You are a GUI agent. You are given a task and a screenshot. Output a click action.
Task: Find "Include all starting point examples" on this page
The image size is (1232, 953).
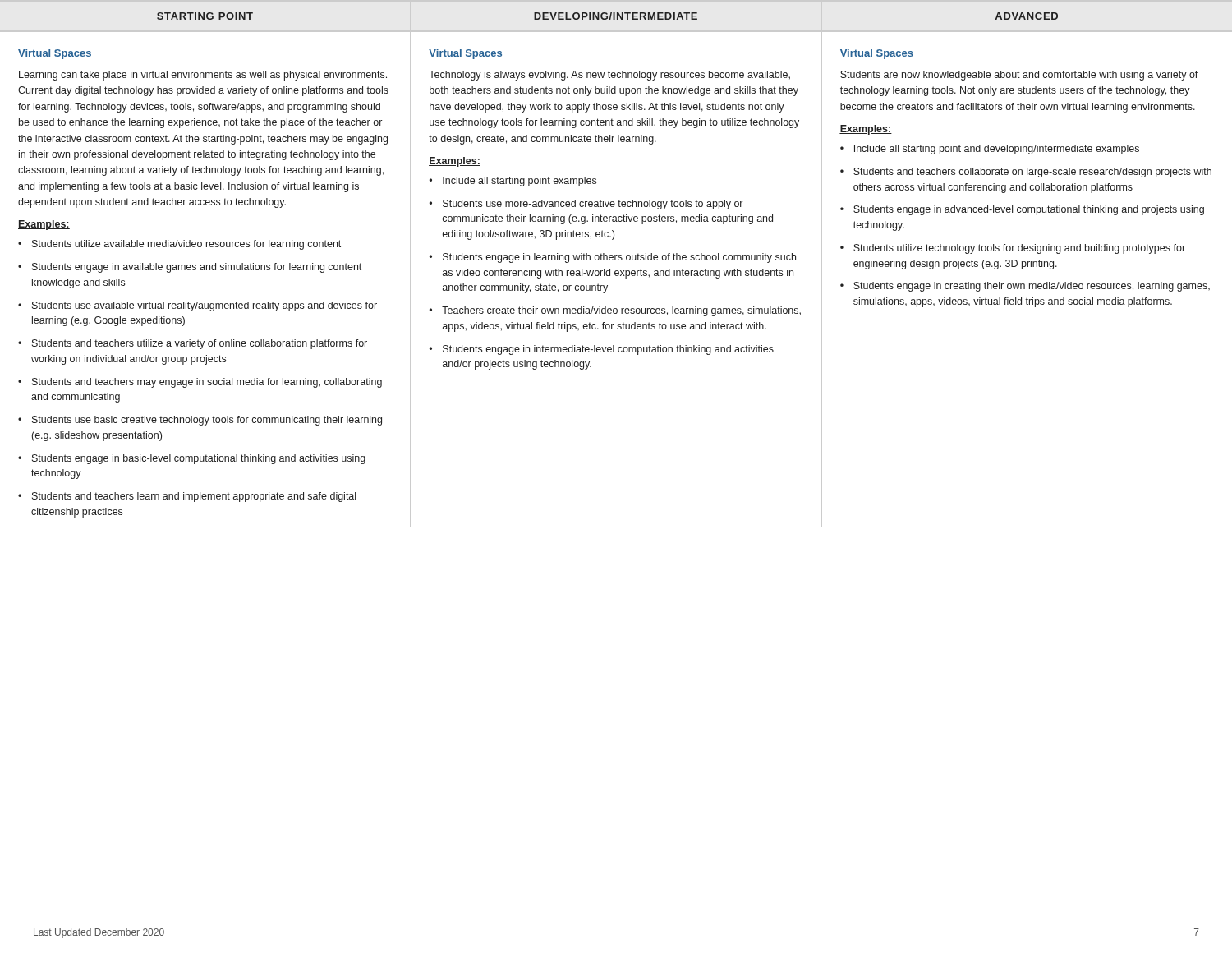click(x=519, y=181)
